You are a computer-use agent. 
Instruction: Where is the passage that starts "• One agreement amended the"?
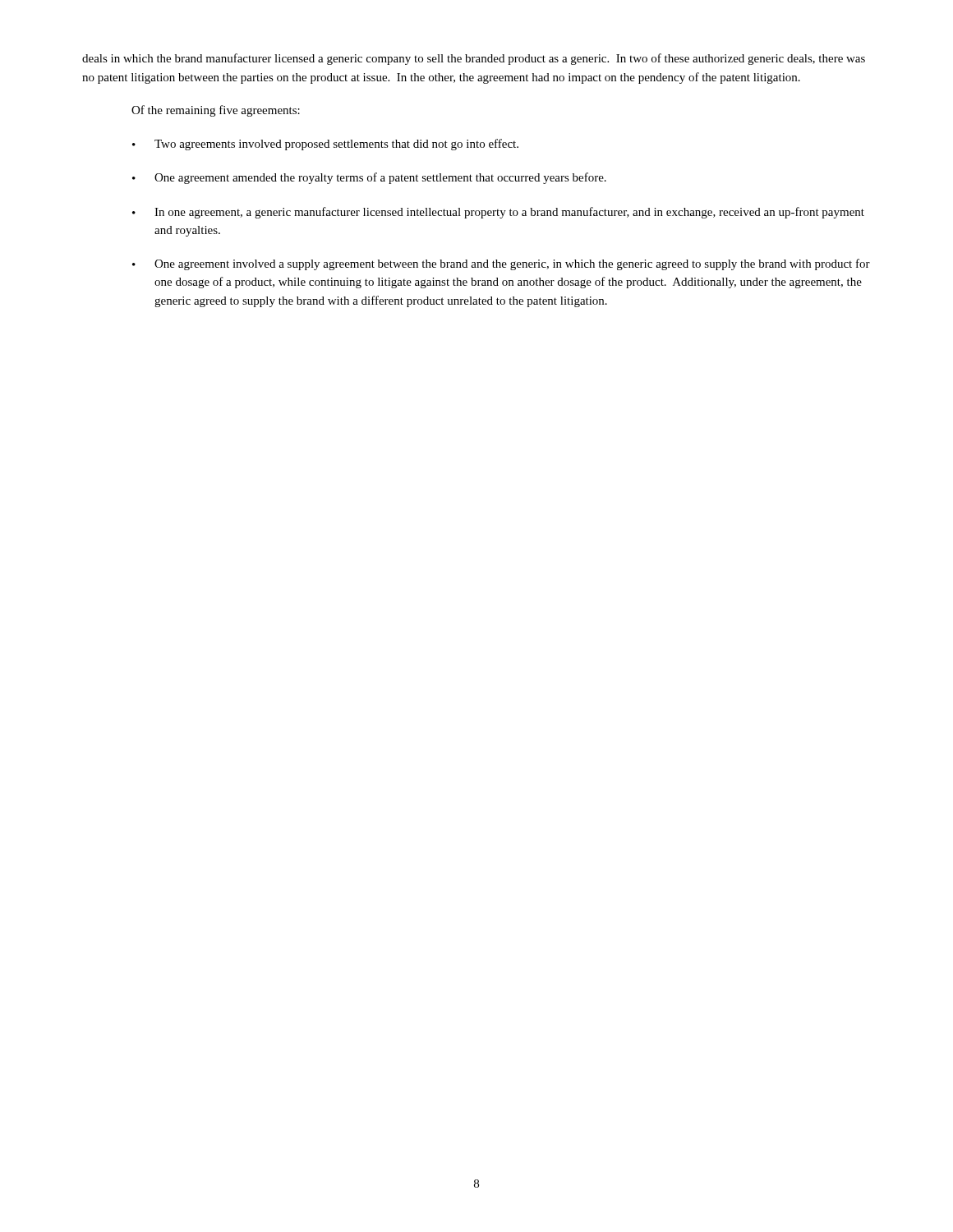(x=501, y=178)
